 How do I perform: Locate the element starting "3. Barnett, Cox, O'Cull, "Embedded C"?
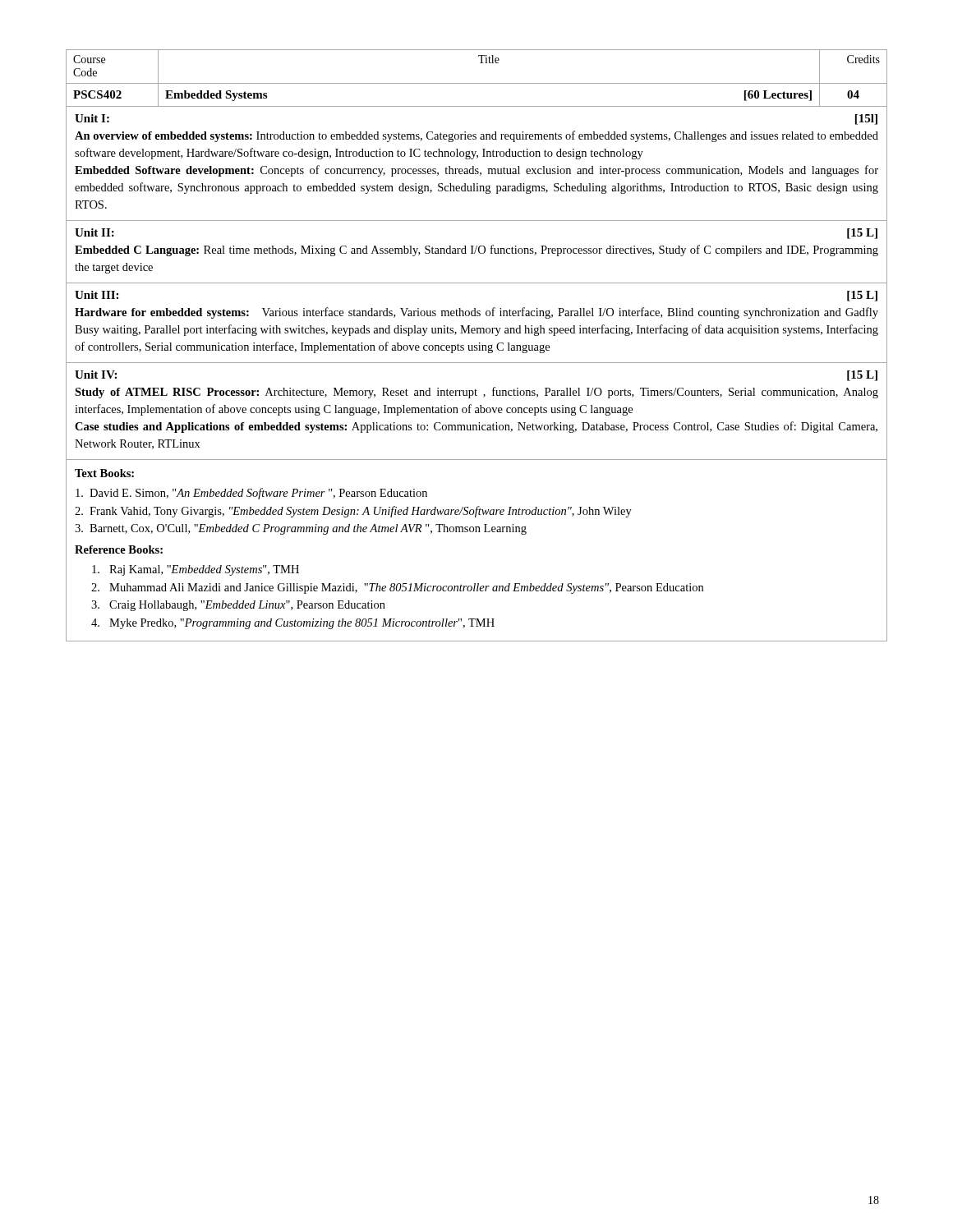point(301,529)
